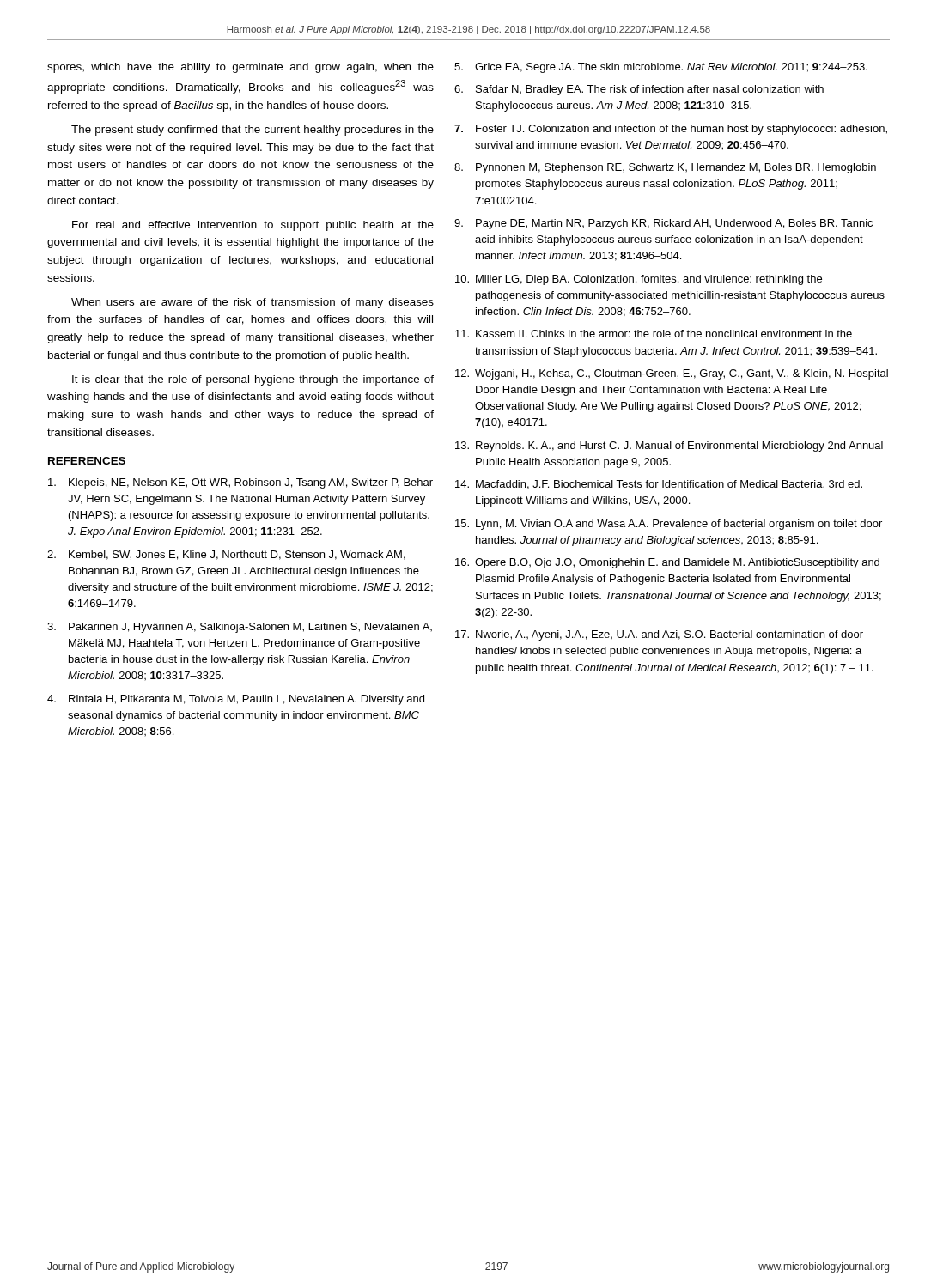Screen dimensions: 1288x937
Task: Locate the list item that reads "6. Safdar N, Bradley EA."
Action: pos(672,97)
